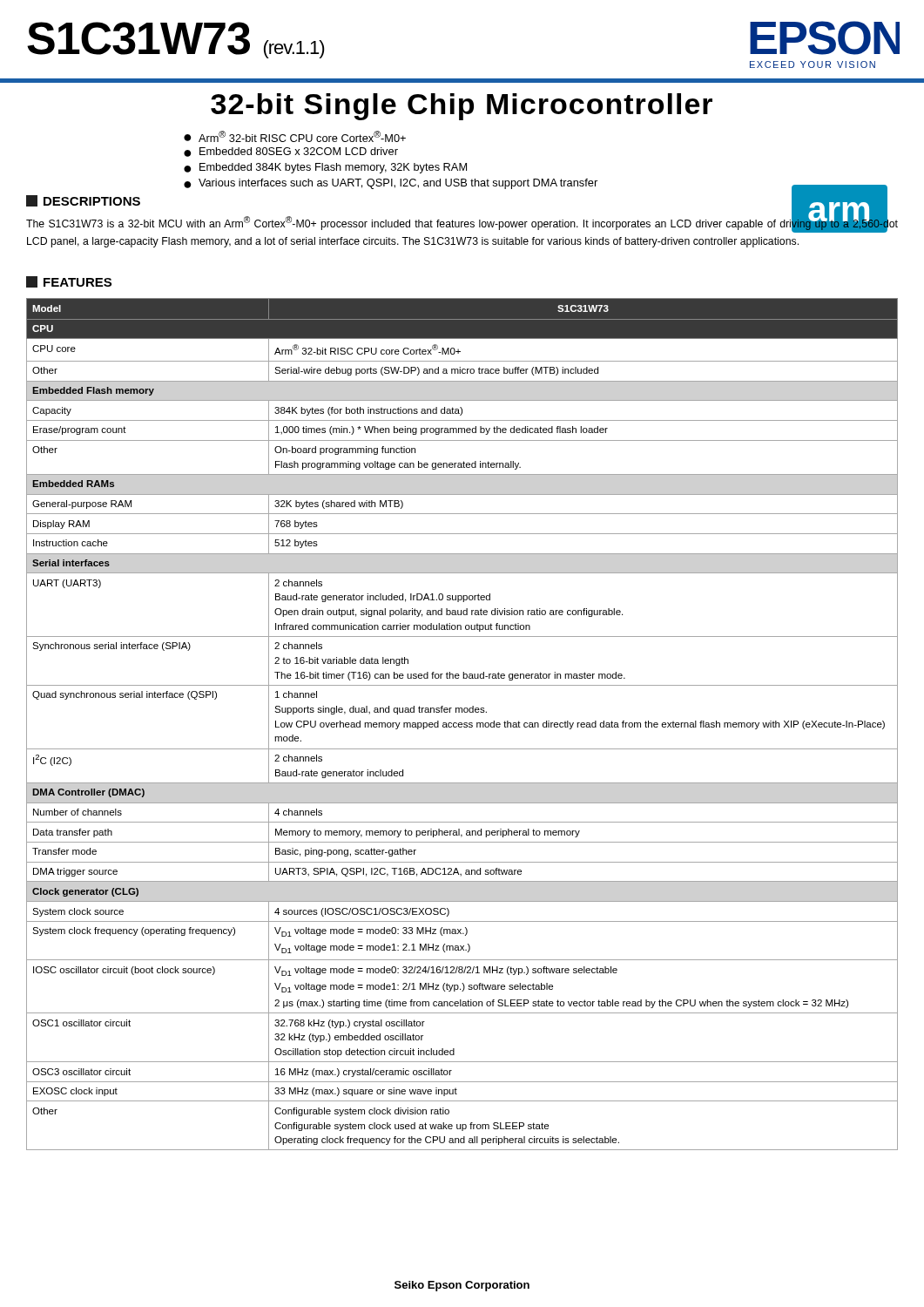Select the title with the text "32-bit Single Chip"
The image size is (924, 1307).
(x=462, y=104)
